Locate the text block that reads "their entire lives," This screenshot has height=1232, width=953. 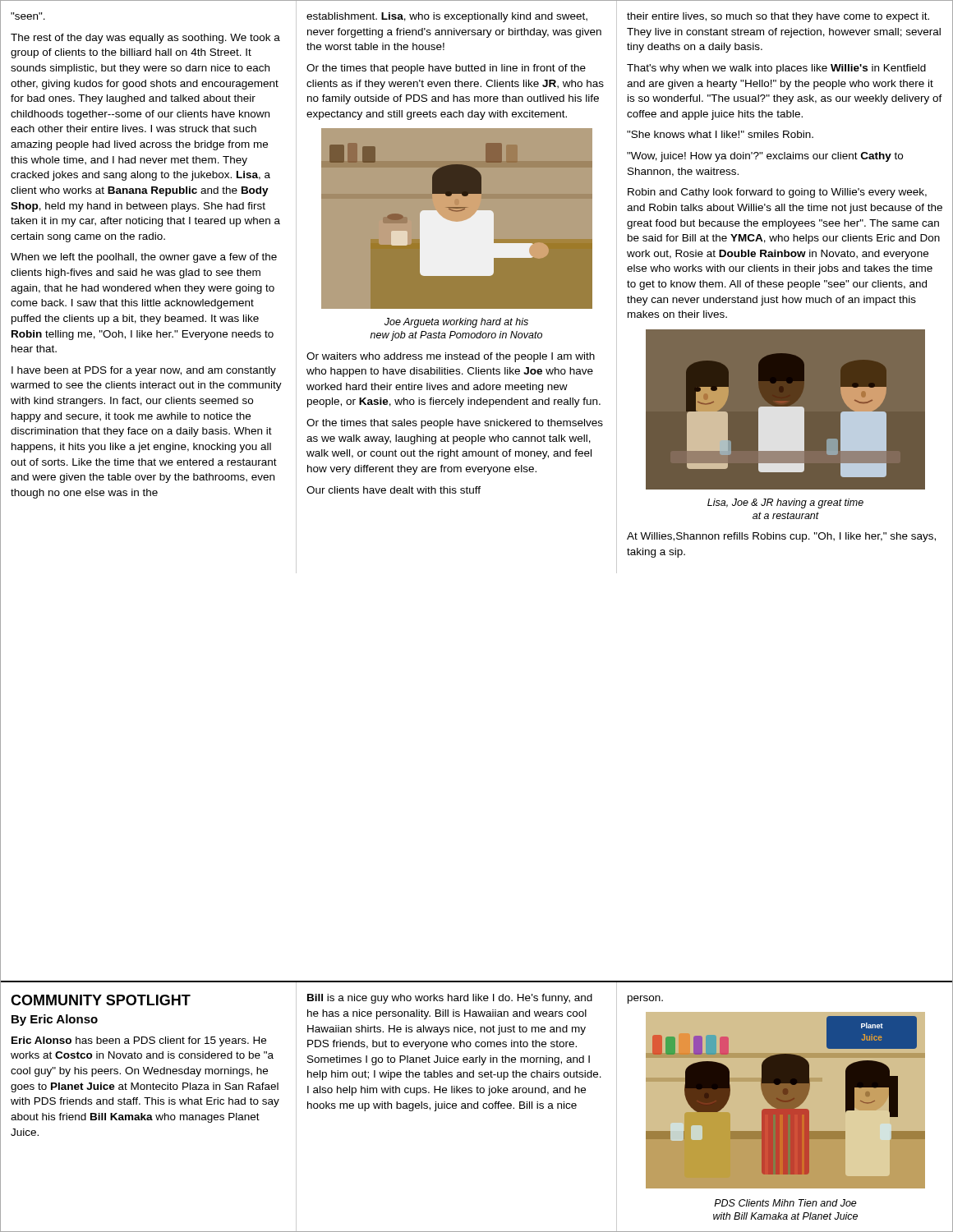[785, 32]
